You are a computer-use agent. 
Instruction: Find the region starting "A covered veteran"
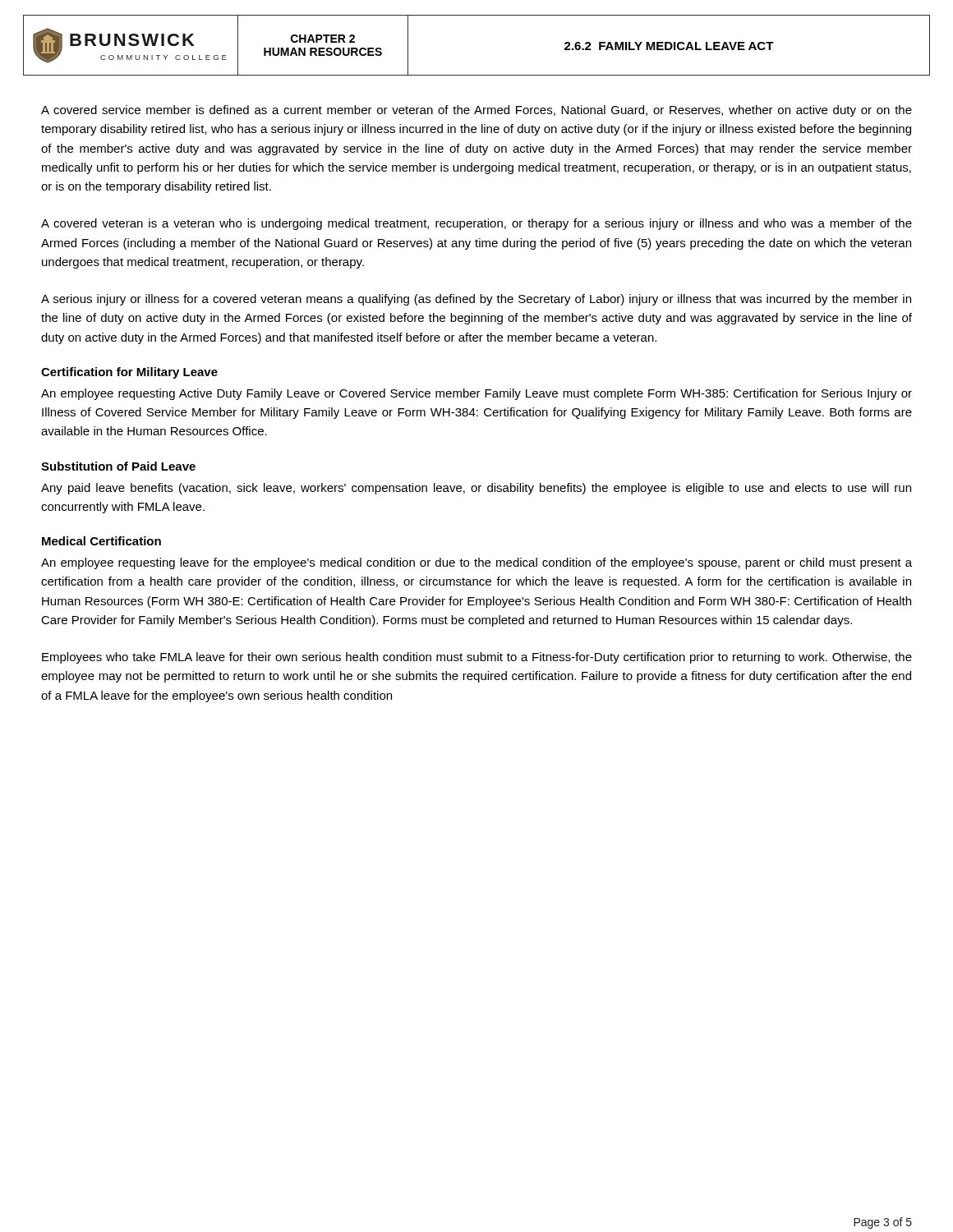[x=476, y=242]
